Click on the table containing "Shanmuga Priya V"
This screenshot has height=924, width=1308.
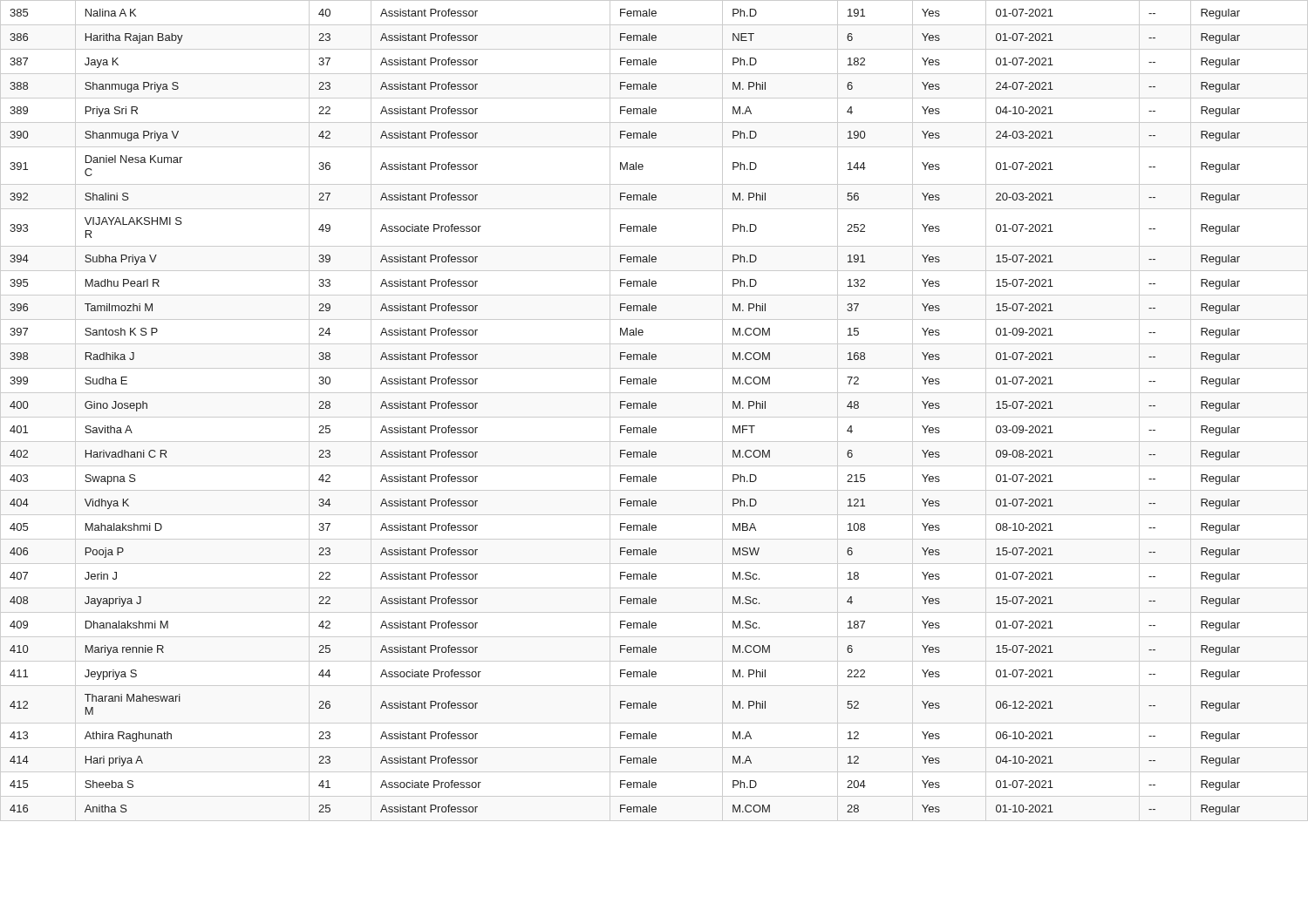(654, 462)
